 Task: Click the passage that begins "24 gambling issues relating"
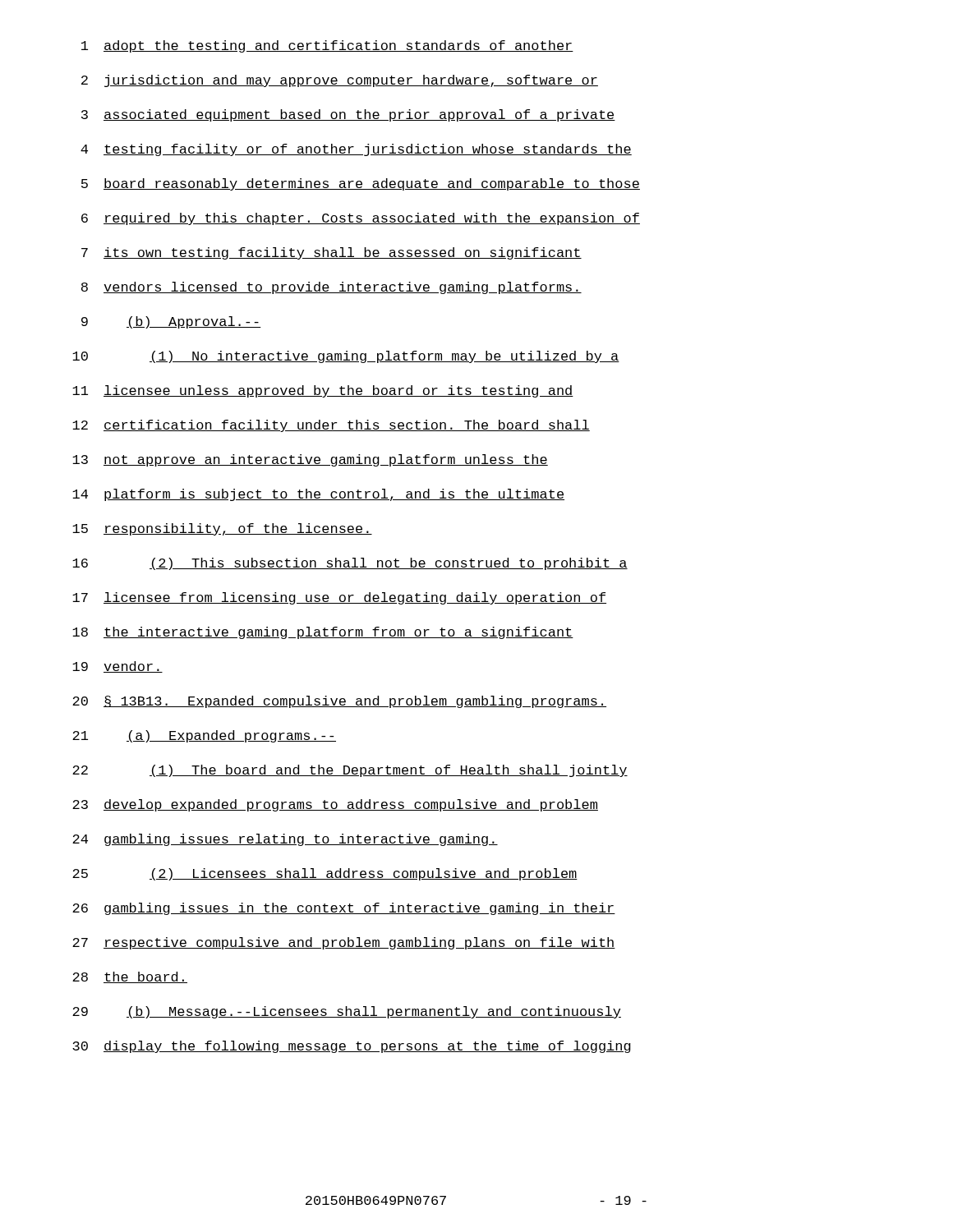[273, 840]
